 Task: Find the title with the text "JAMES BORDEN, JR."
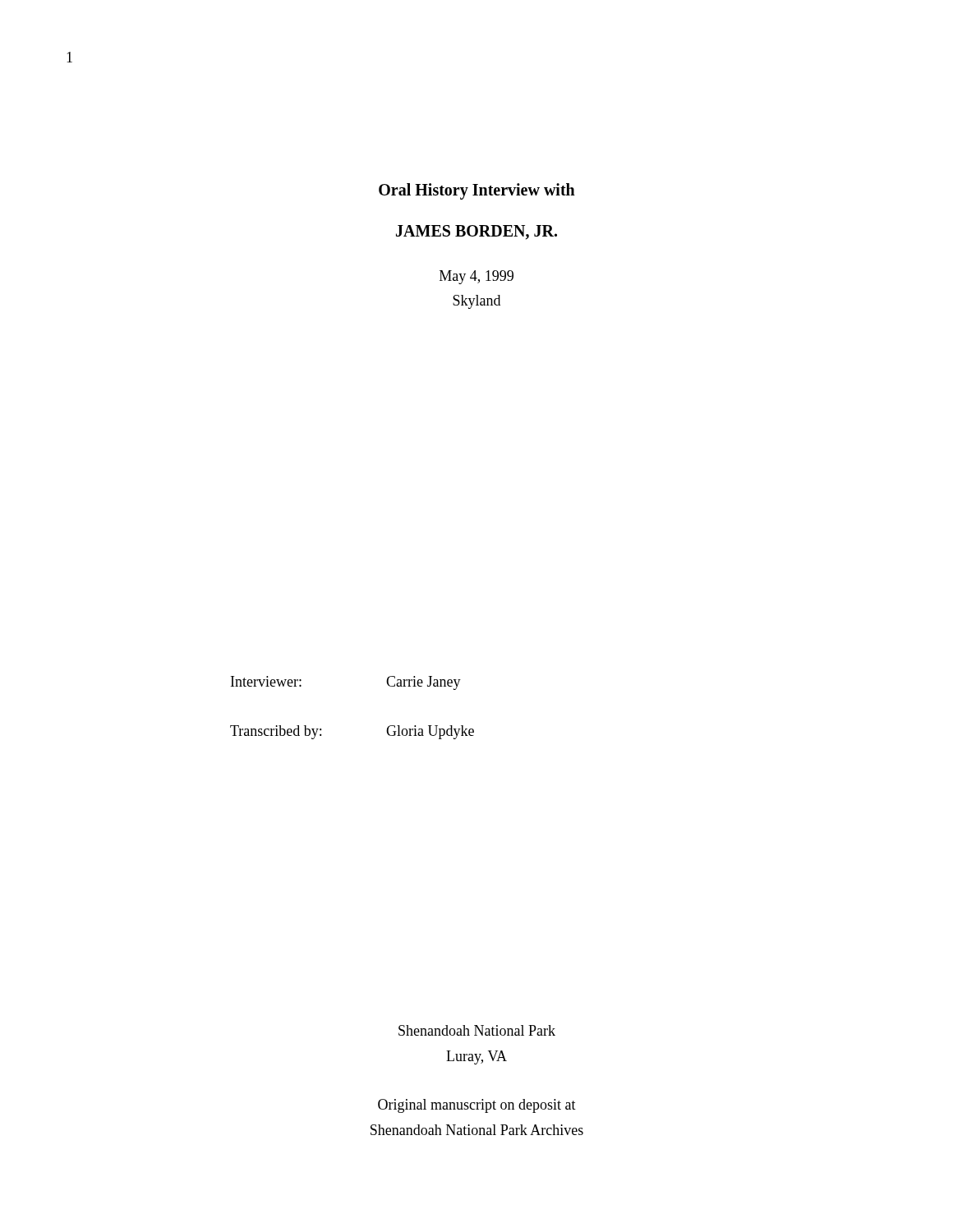[x=476, y=231]
